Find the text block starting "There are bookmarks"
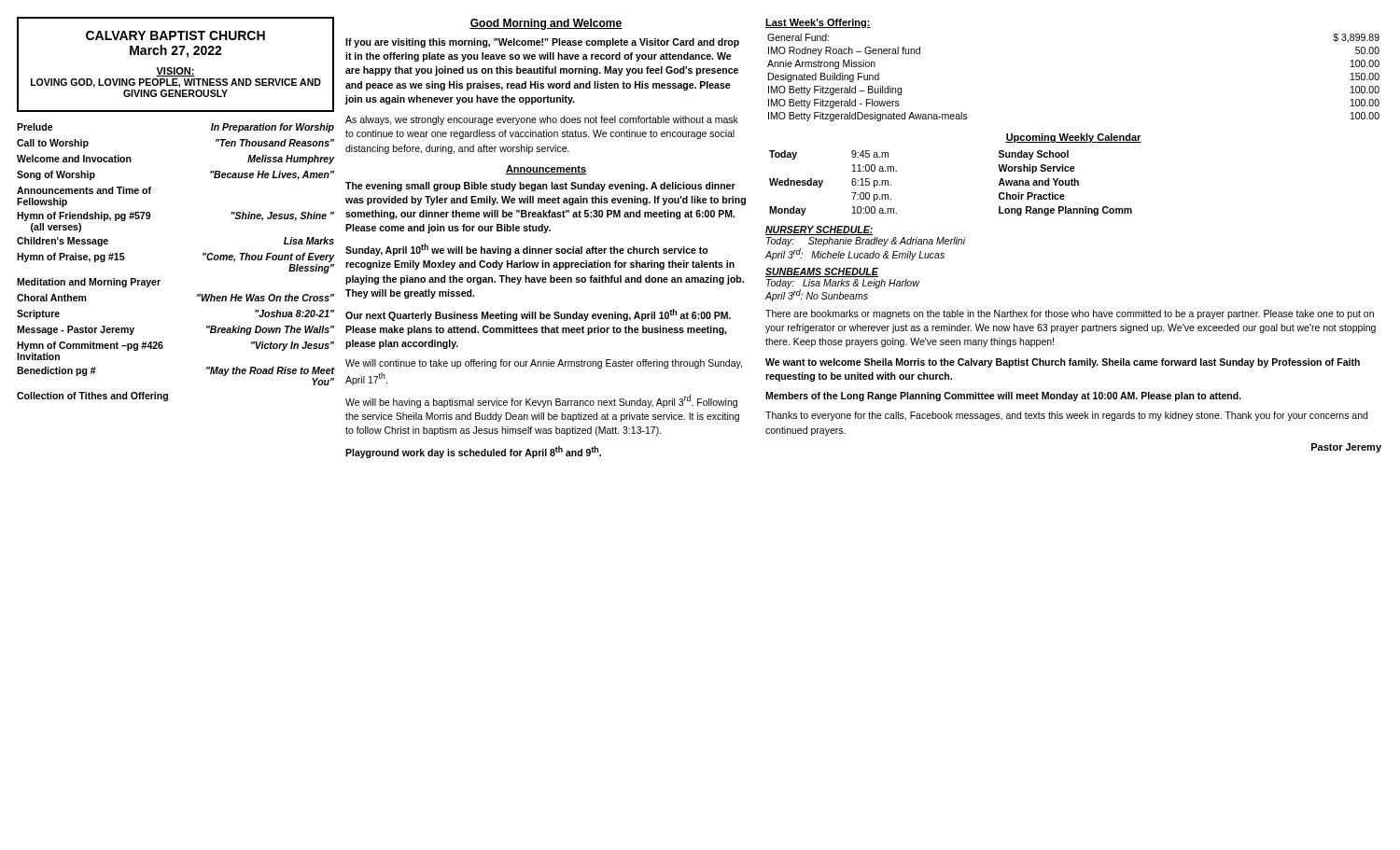The height and width of the screenshot is (850, 1400). coord(1071,328)
